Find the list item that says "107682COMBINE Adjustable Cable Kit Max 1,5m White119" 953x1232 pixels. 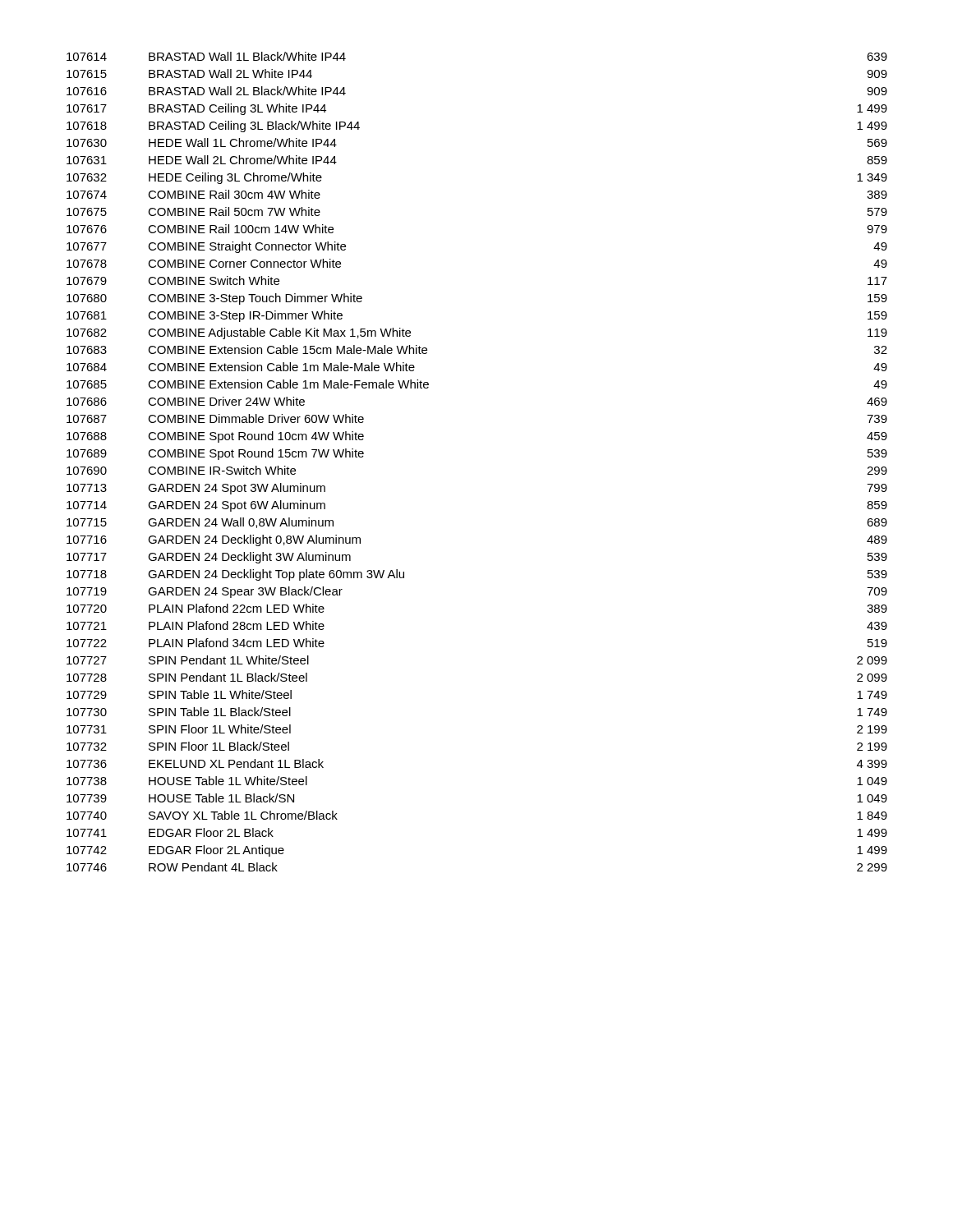click(x=87, y=333)
